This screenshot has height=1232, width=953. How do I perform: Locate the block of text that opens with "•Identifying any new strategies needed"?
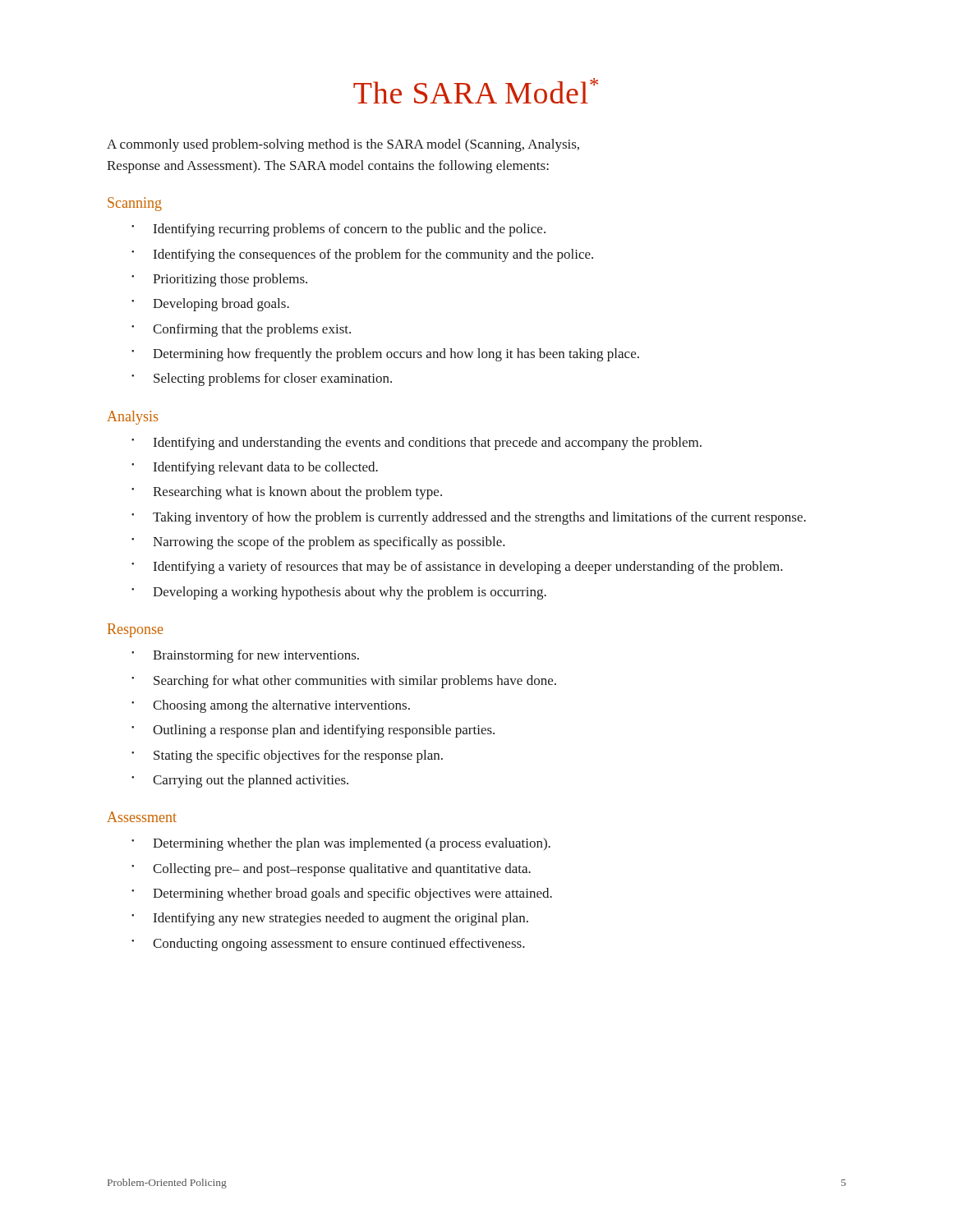pos(489,919)
